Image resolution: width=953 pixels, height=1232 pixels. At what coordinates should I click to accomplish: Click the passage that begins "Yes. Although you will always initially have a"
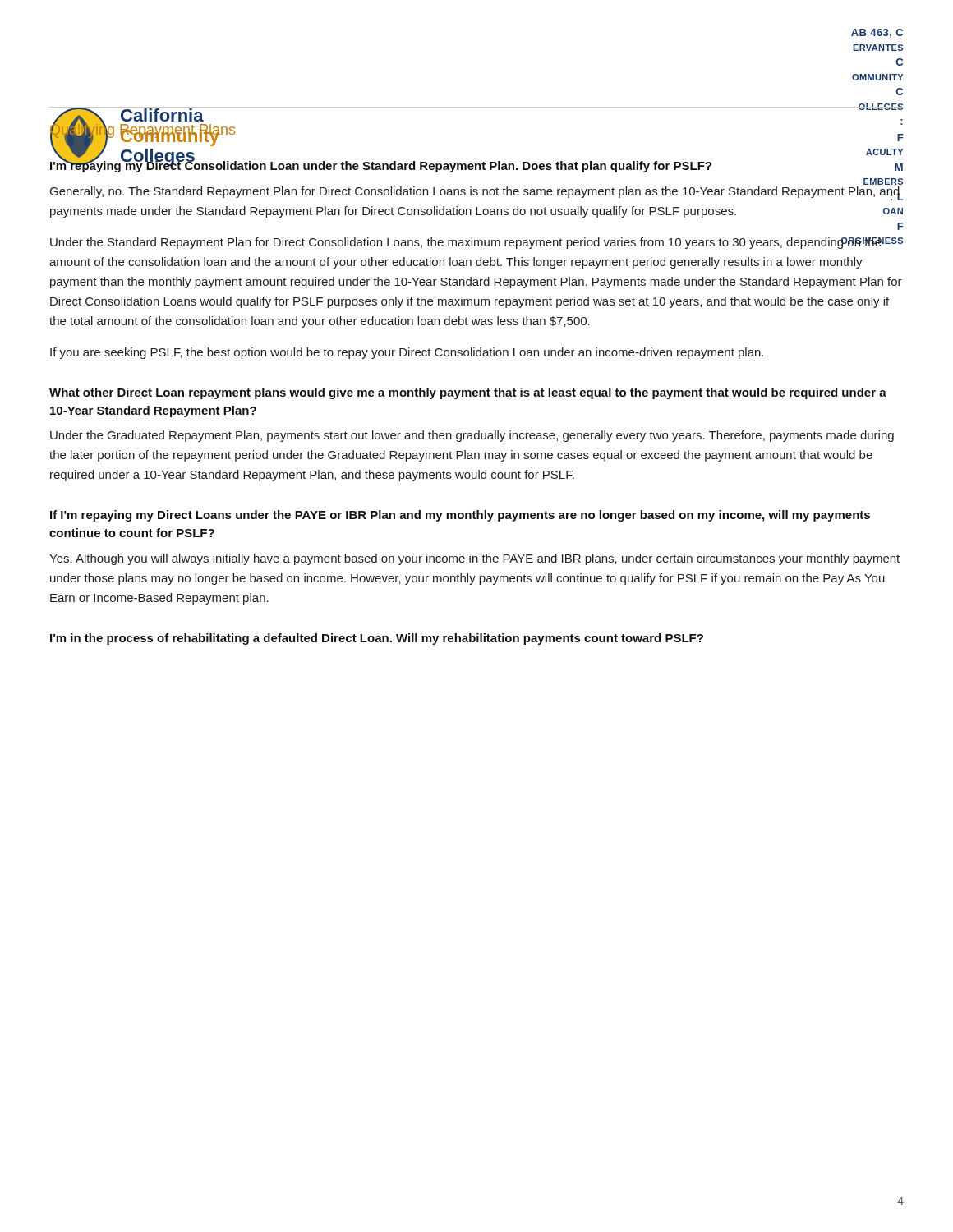pyautogui.click(x=475, y=578)
